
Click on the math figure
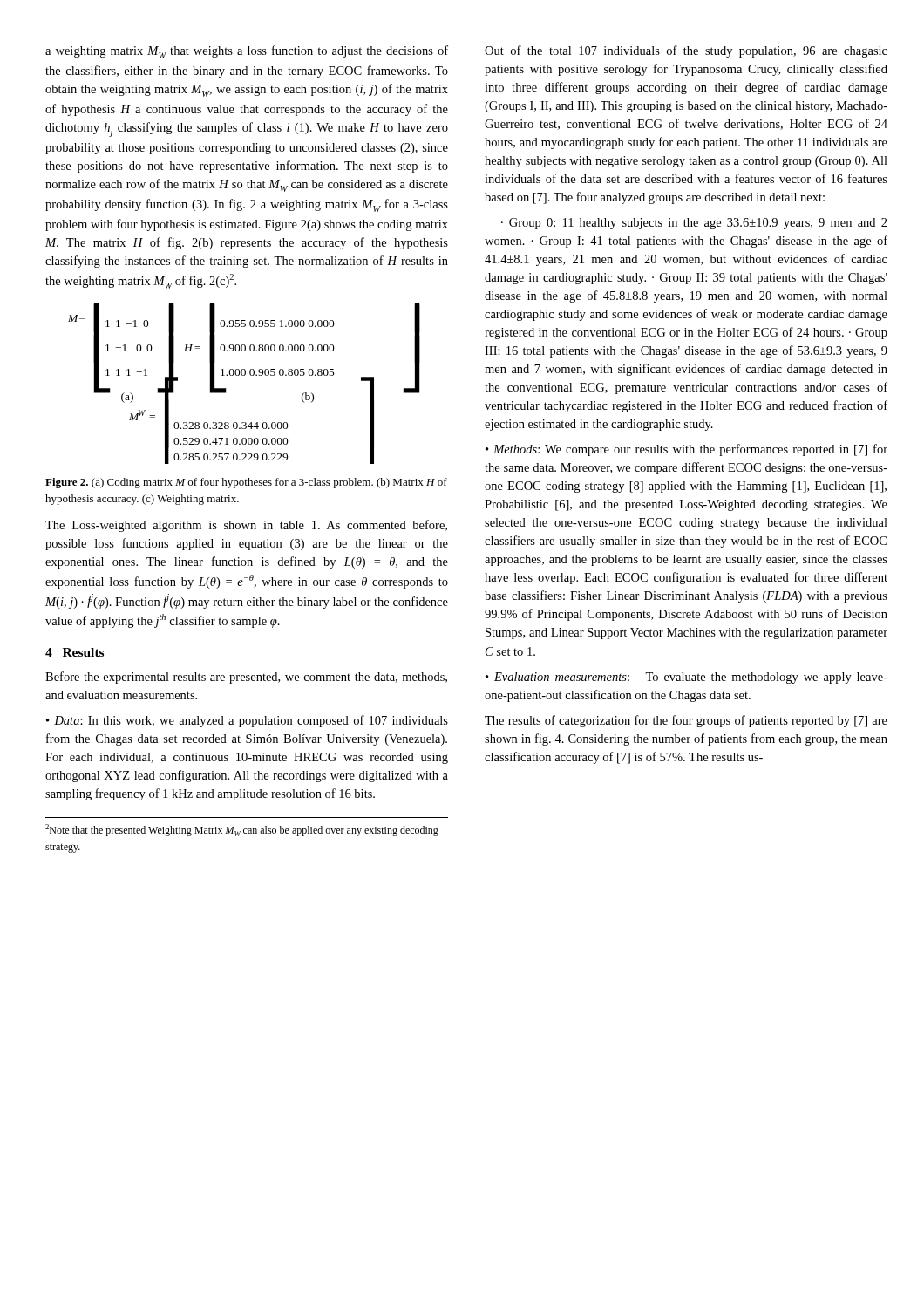click(x=247, y=386)
